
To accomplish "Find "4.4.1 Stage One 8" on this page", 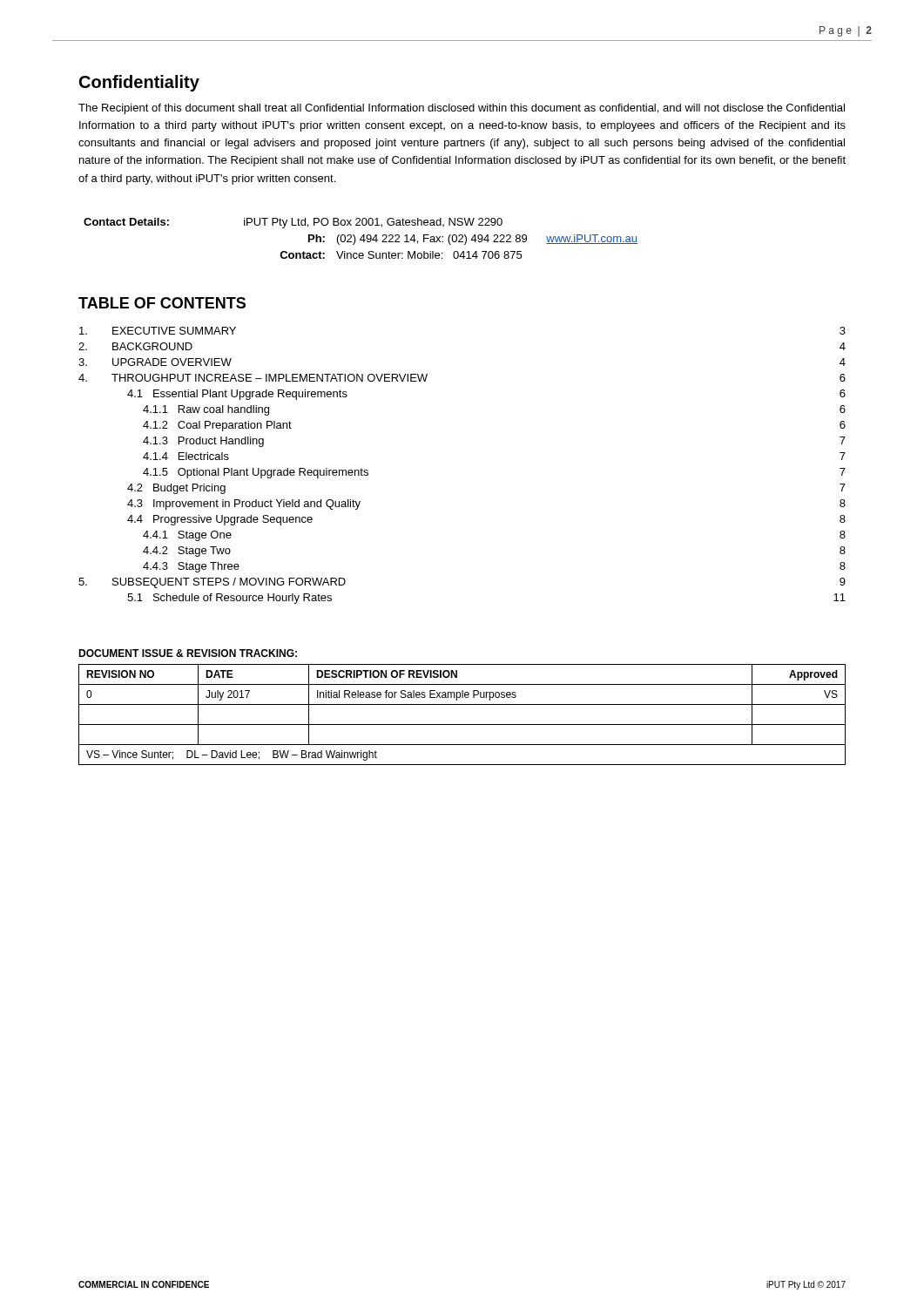I will pyautogui.click(x=186, y=535).
